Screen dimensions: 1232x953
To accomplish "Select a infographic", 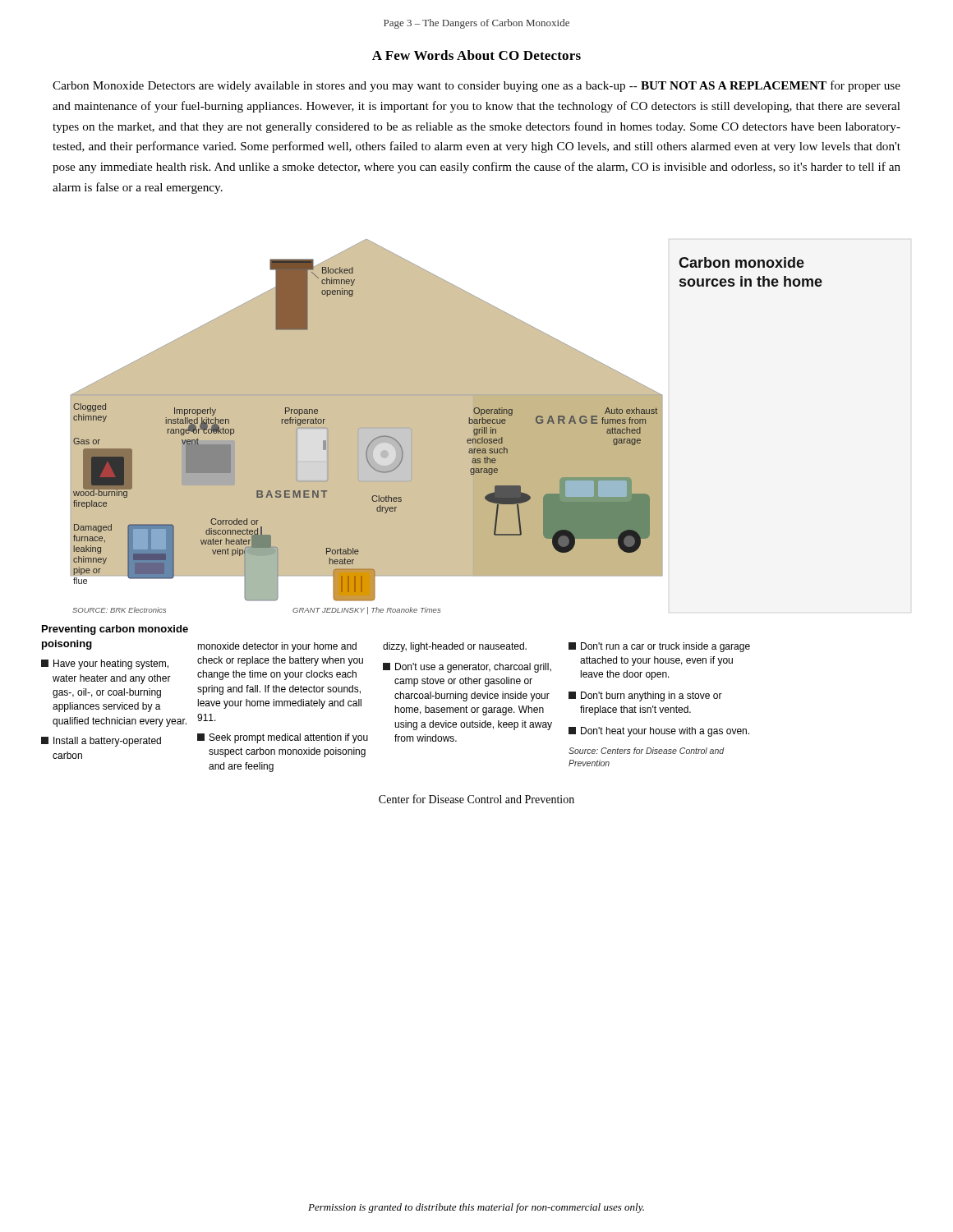I will (476, 415).
